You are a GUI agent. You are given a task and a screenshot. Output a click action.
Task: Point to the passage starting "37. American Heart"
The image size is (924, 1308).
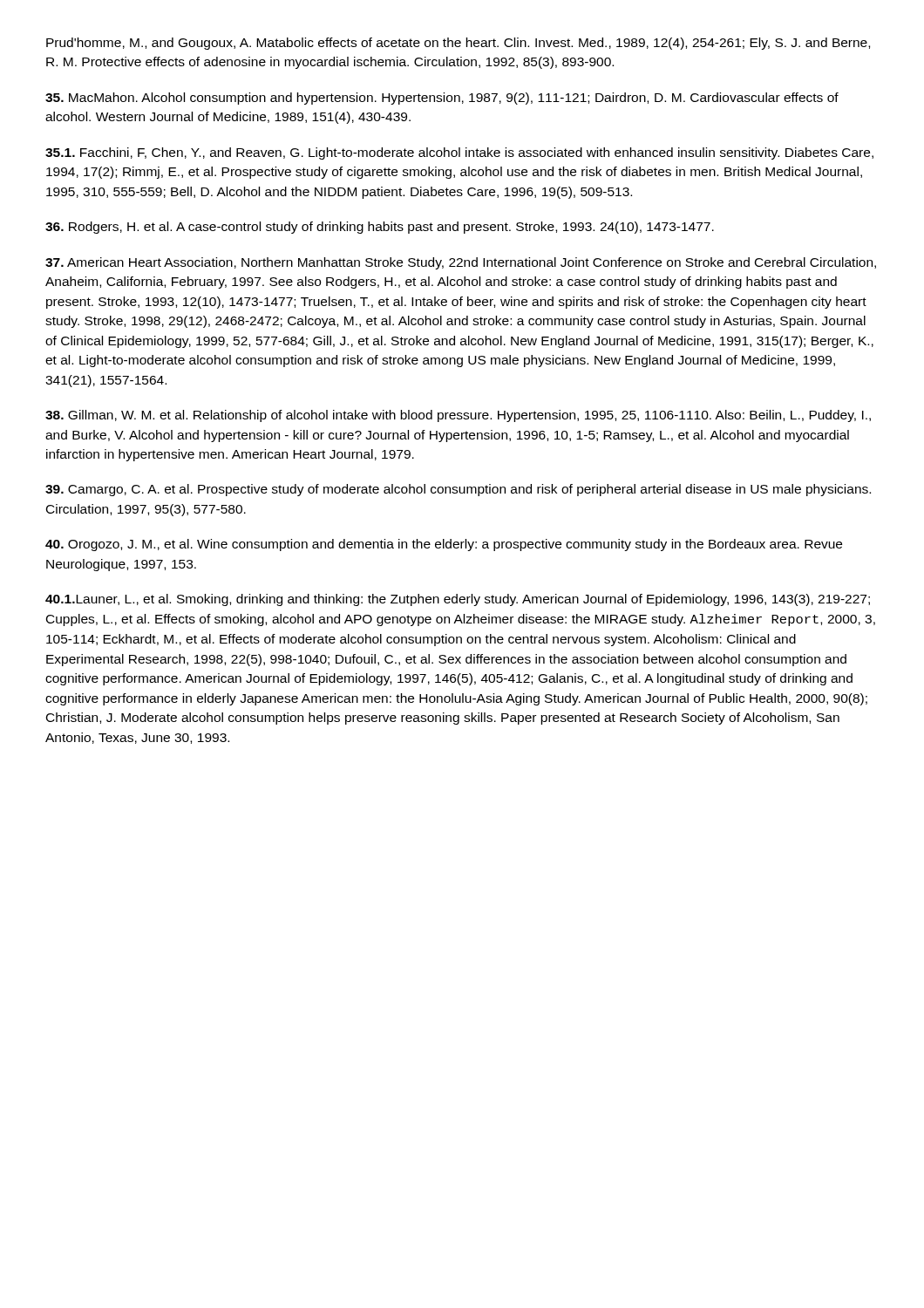[x=461, y=321]
